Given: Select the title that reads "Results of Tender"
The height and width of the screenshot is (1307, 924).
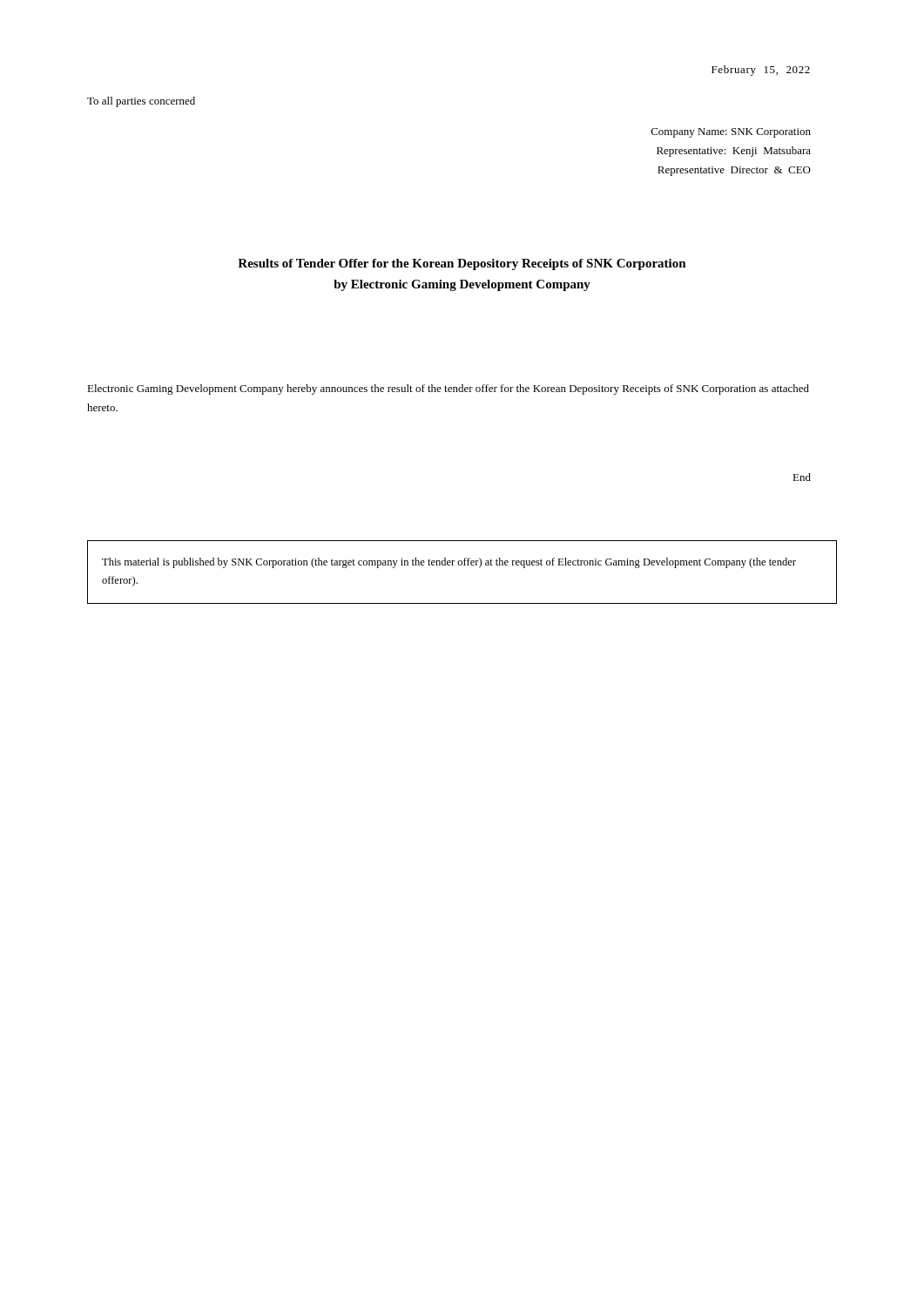Looking at the screenshot, I should pos(462,274).
